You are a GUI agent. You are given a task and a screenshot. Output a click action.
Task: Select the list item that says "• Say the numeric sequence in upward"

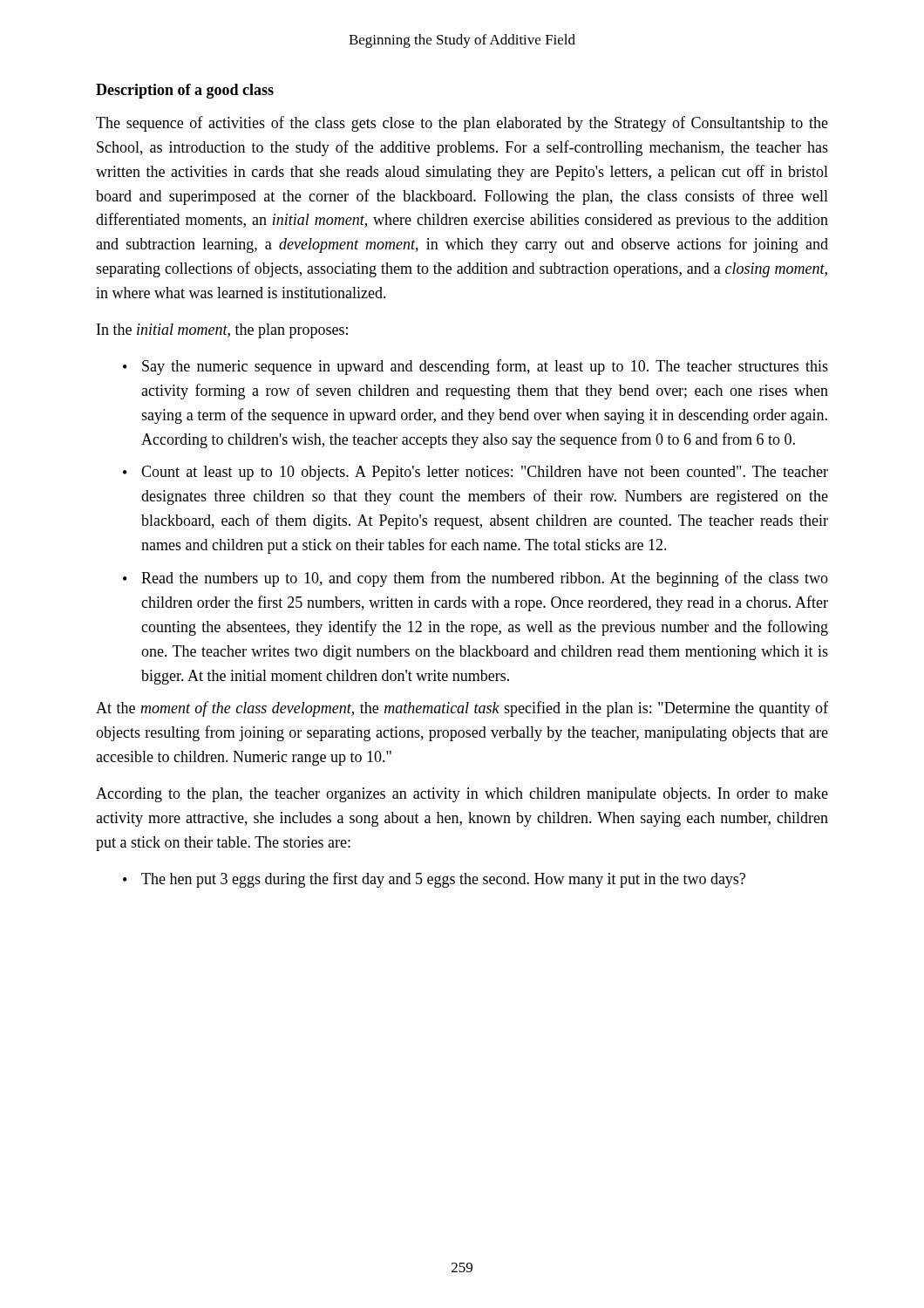475,403
